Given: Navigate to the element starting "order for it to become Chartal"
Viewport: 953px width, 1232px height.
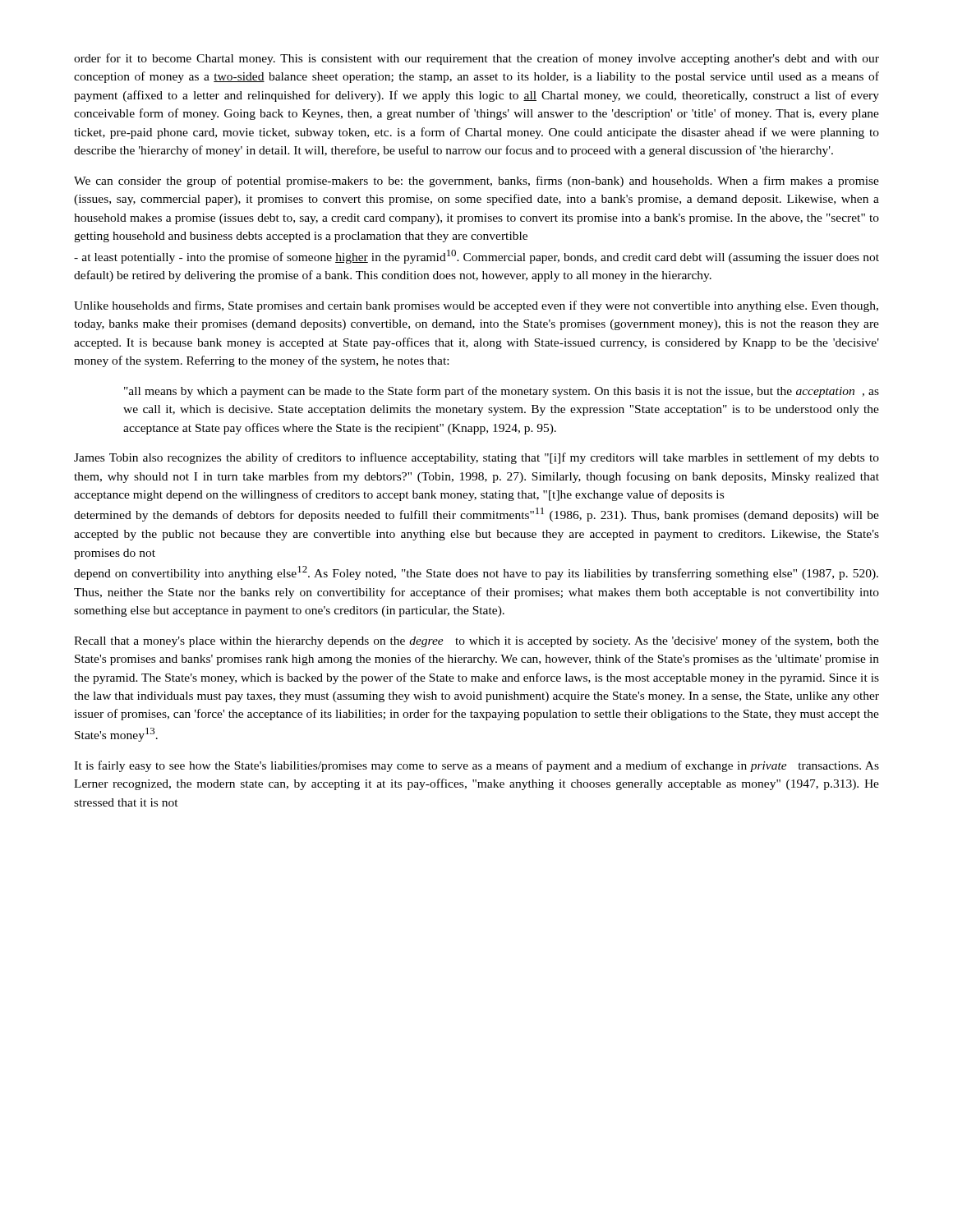Looking at the screenshot, I should point(476,104).
